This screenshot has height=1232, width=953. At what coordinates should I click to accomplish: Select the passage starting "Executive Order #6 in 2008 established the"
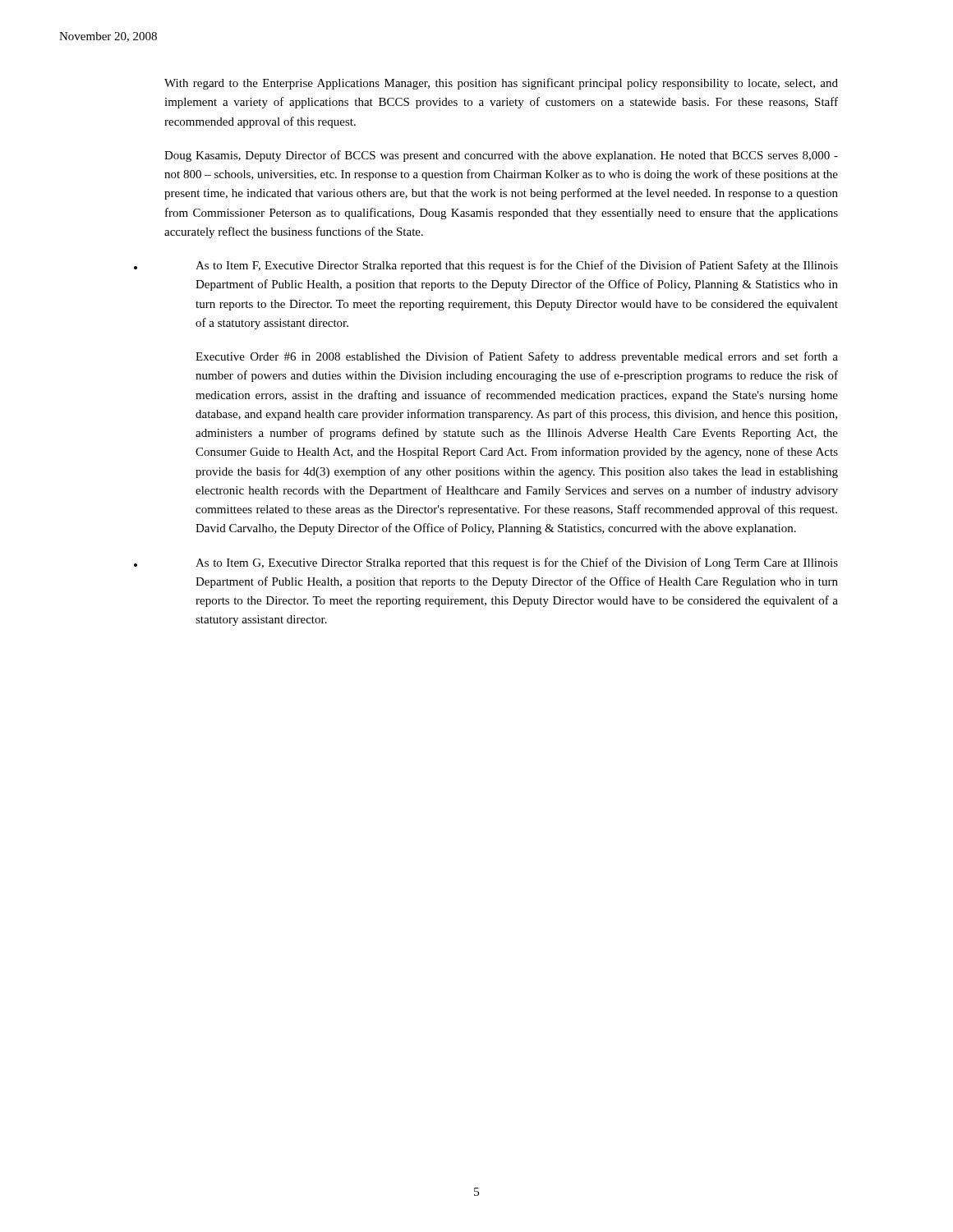(x=517, y=442)
